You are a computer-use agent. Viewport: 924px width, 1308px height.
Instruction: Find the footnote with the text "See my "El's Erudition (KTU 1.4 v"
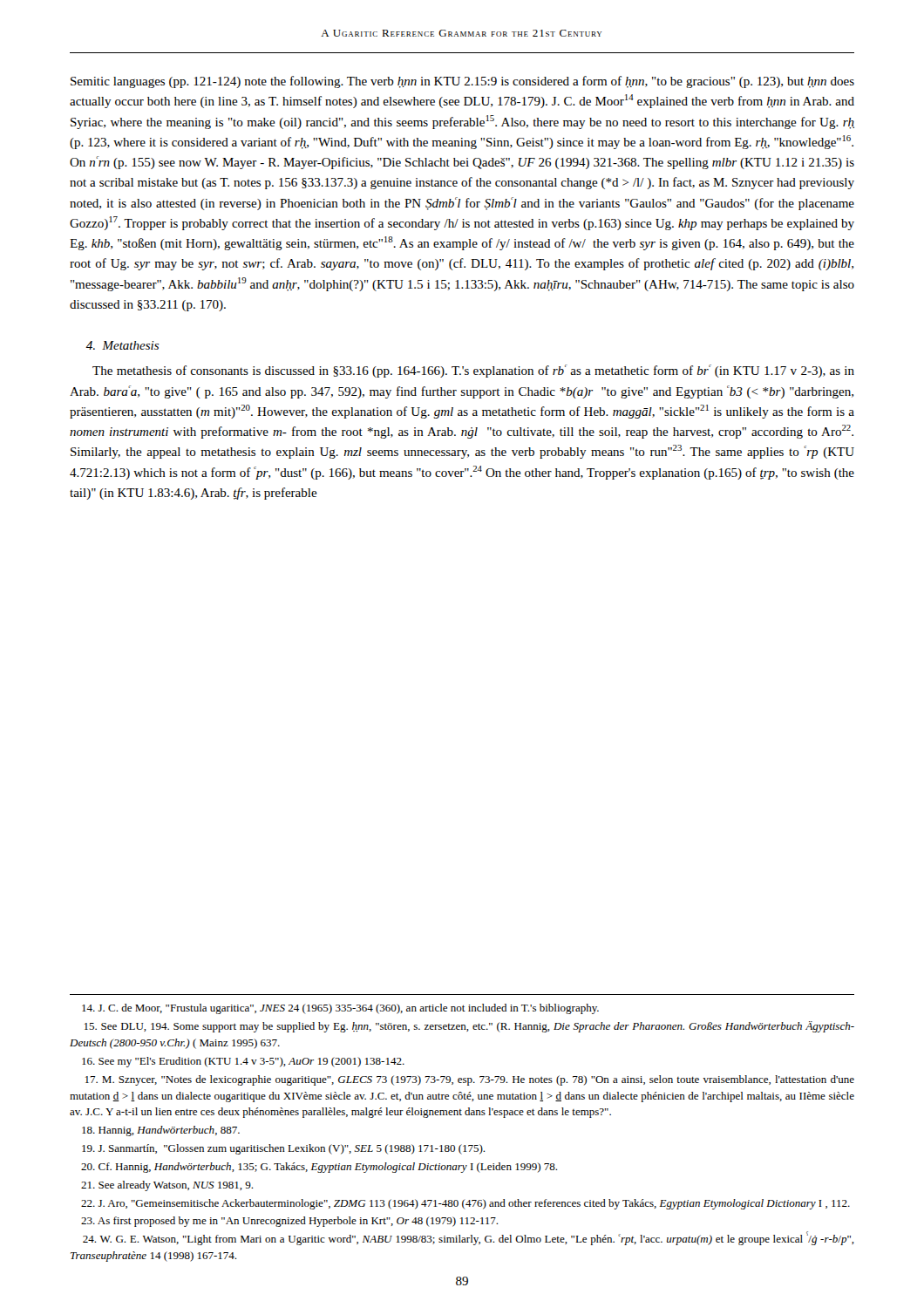click(x=237, y=1061)
